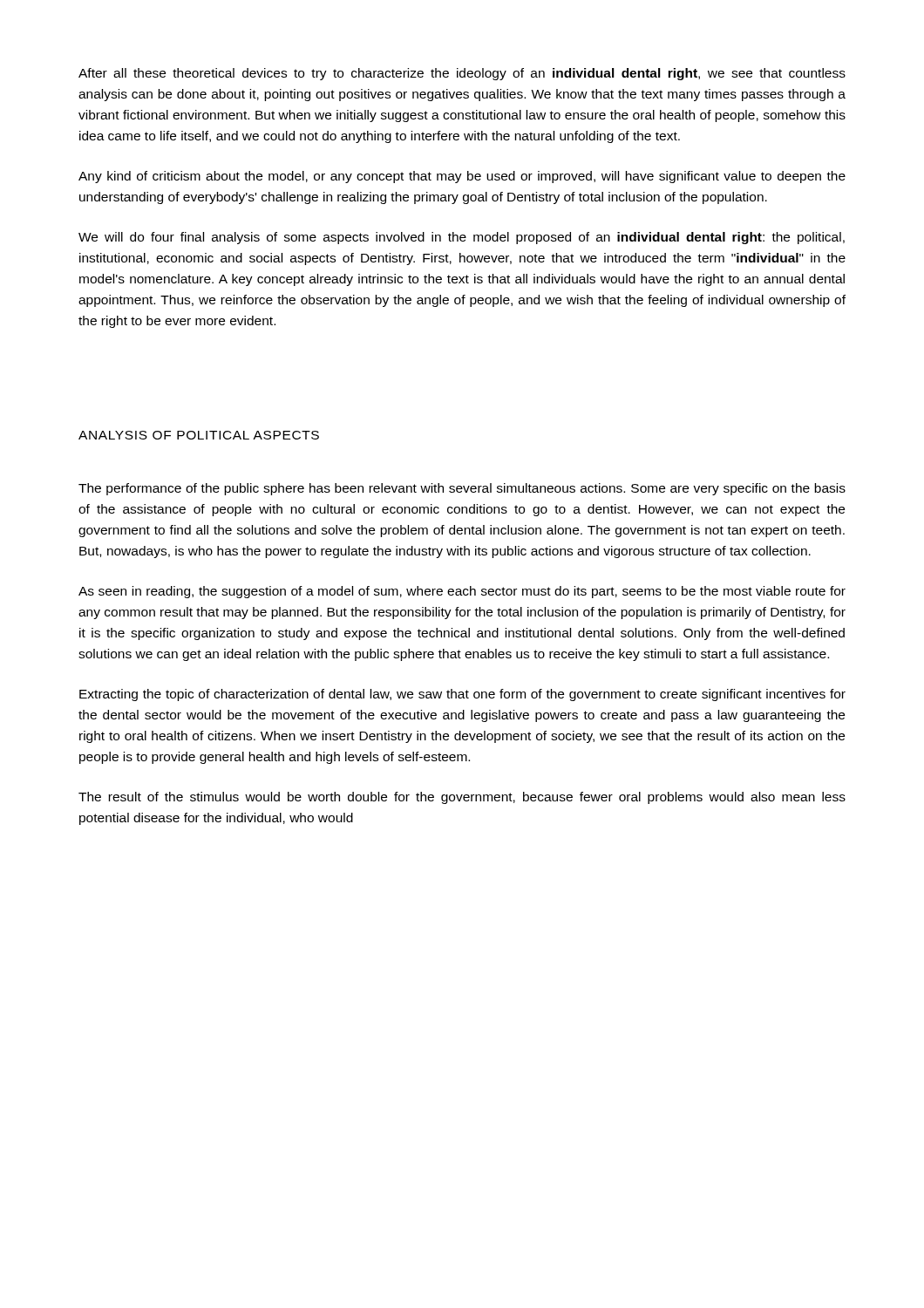Select the text starting "We will do four"
Image resolution: width=924 pixels, height=1308 pixels.
(462, 279)
